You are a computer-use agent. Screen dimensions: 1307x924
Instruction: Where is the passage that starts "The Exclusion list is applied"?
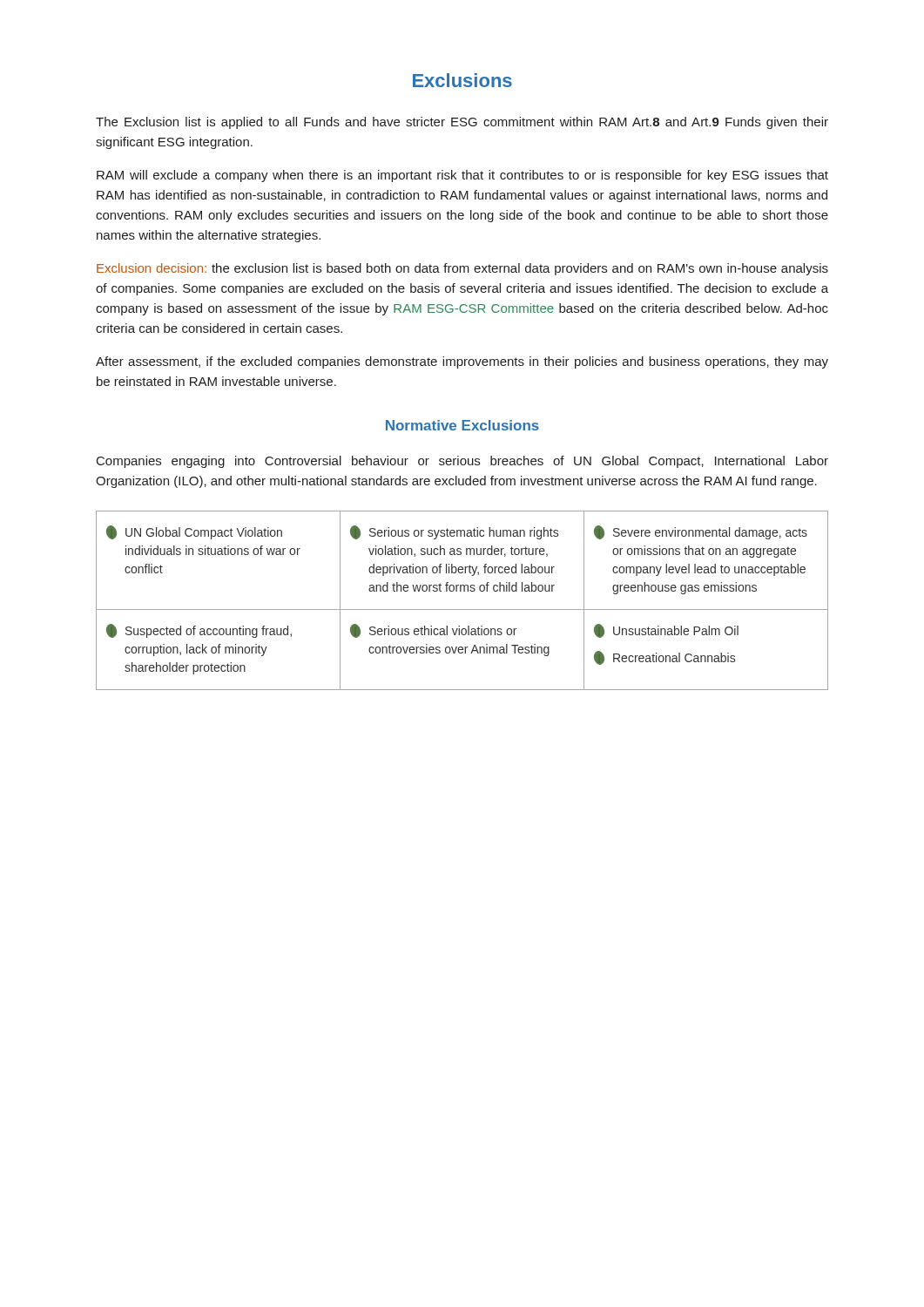pyautogui.click(x=462, y=132)
